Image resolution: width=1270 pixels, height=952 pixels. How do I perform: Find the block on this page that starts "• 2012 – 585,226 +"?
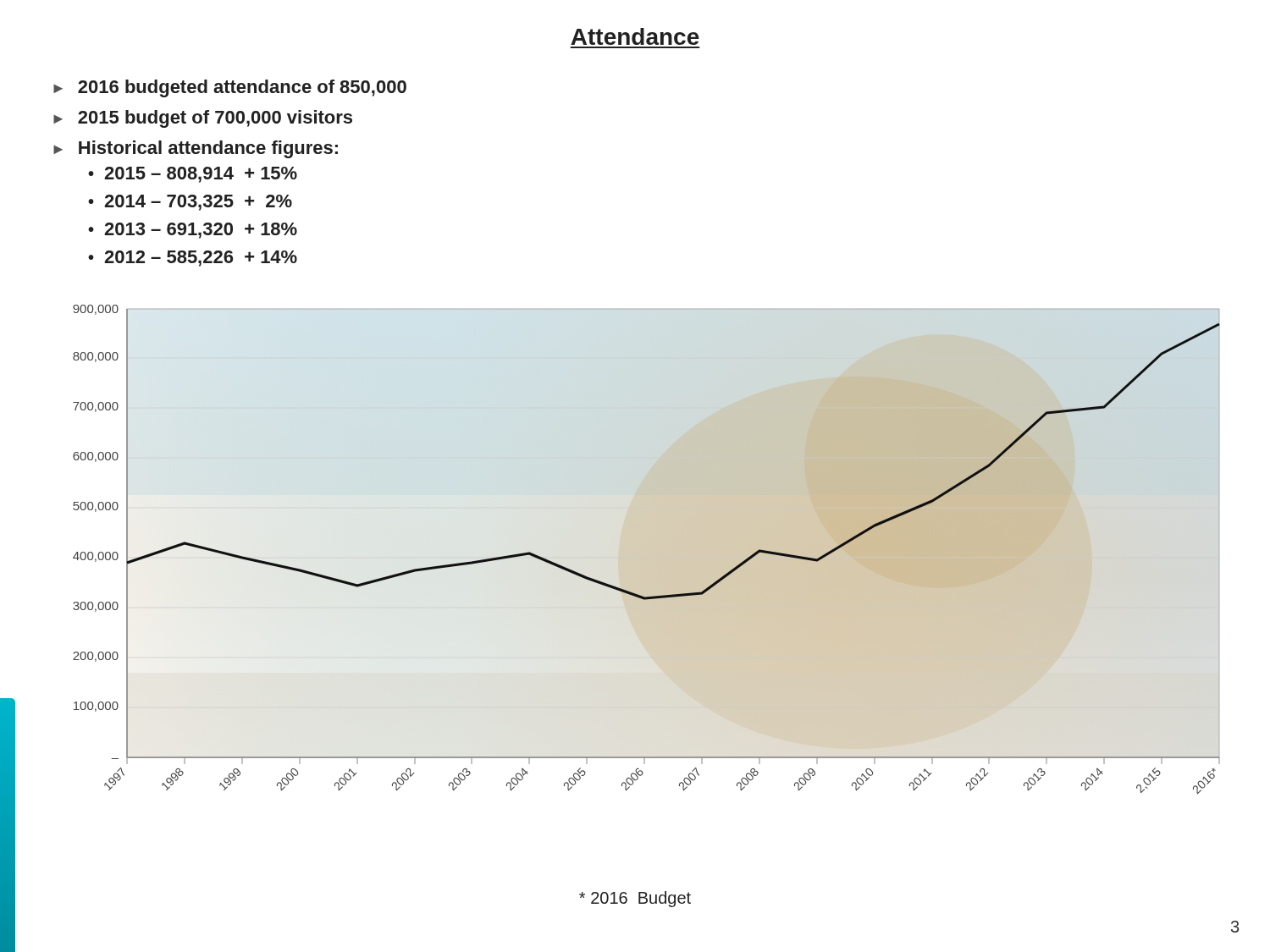[193, 257]
